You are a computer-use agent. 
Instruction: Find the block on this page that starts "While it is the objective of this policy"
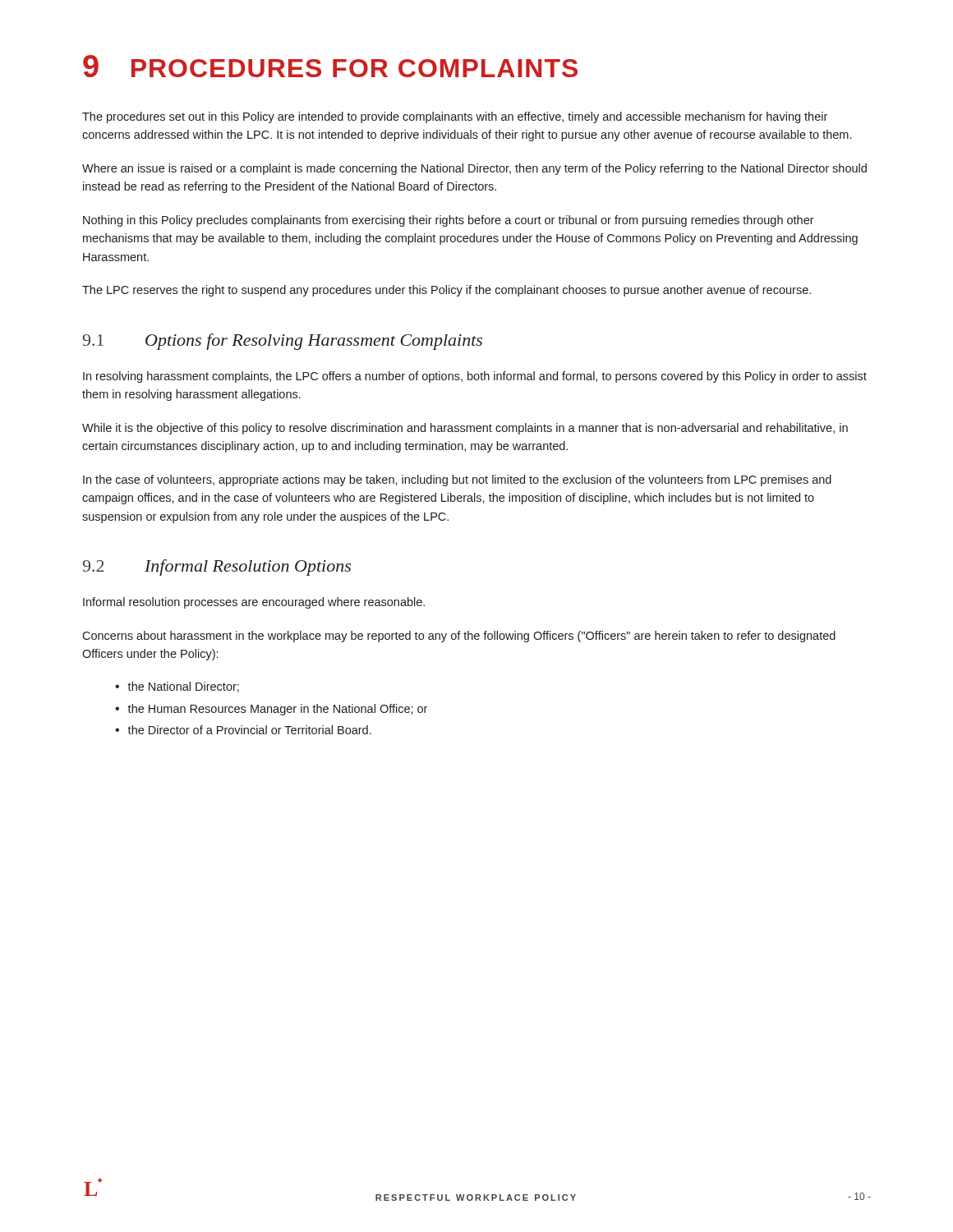[x=465, y=437]
